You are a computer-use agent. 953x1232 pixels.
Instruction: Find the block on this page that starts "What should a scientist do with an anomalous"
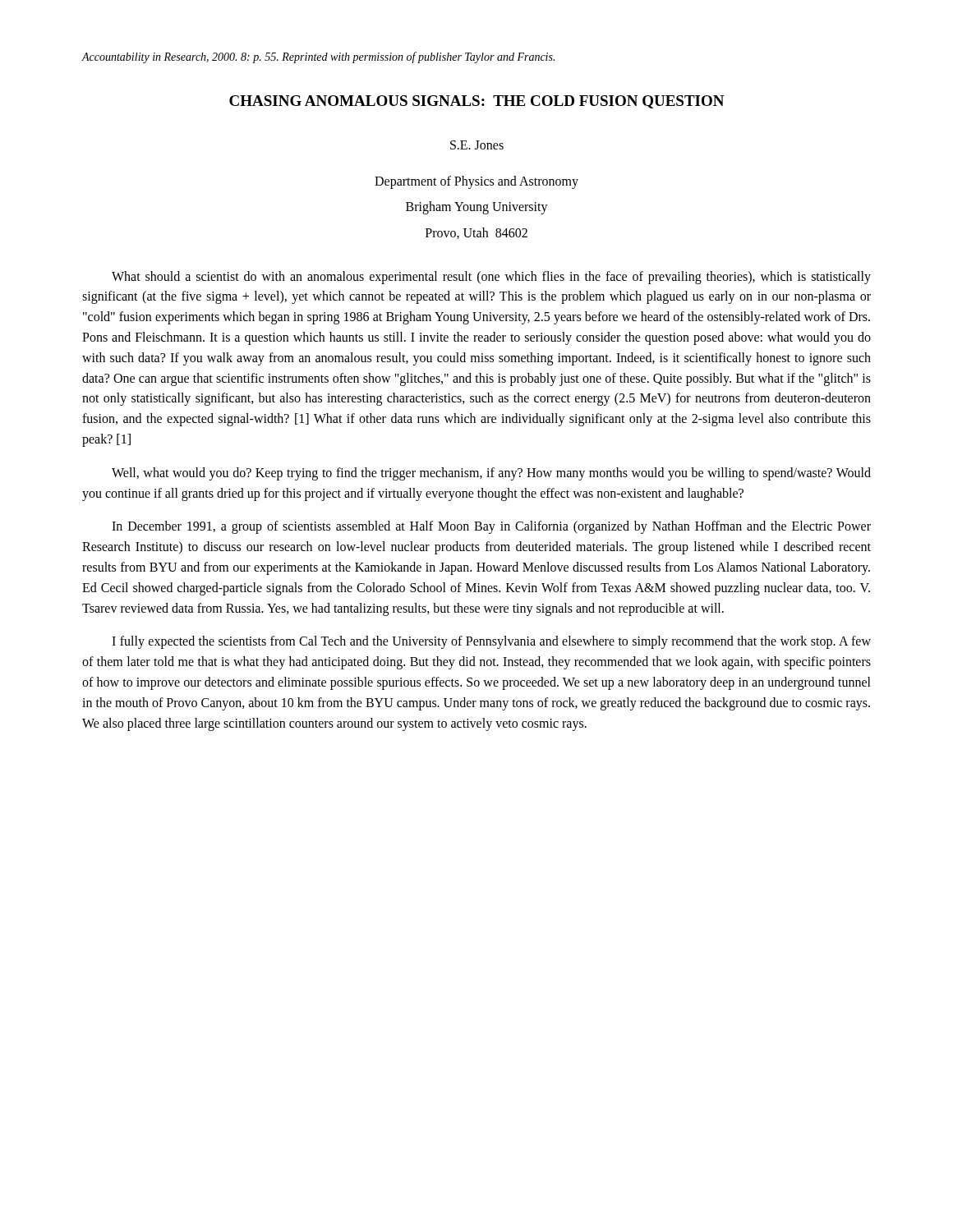point(476,358)
